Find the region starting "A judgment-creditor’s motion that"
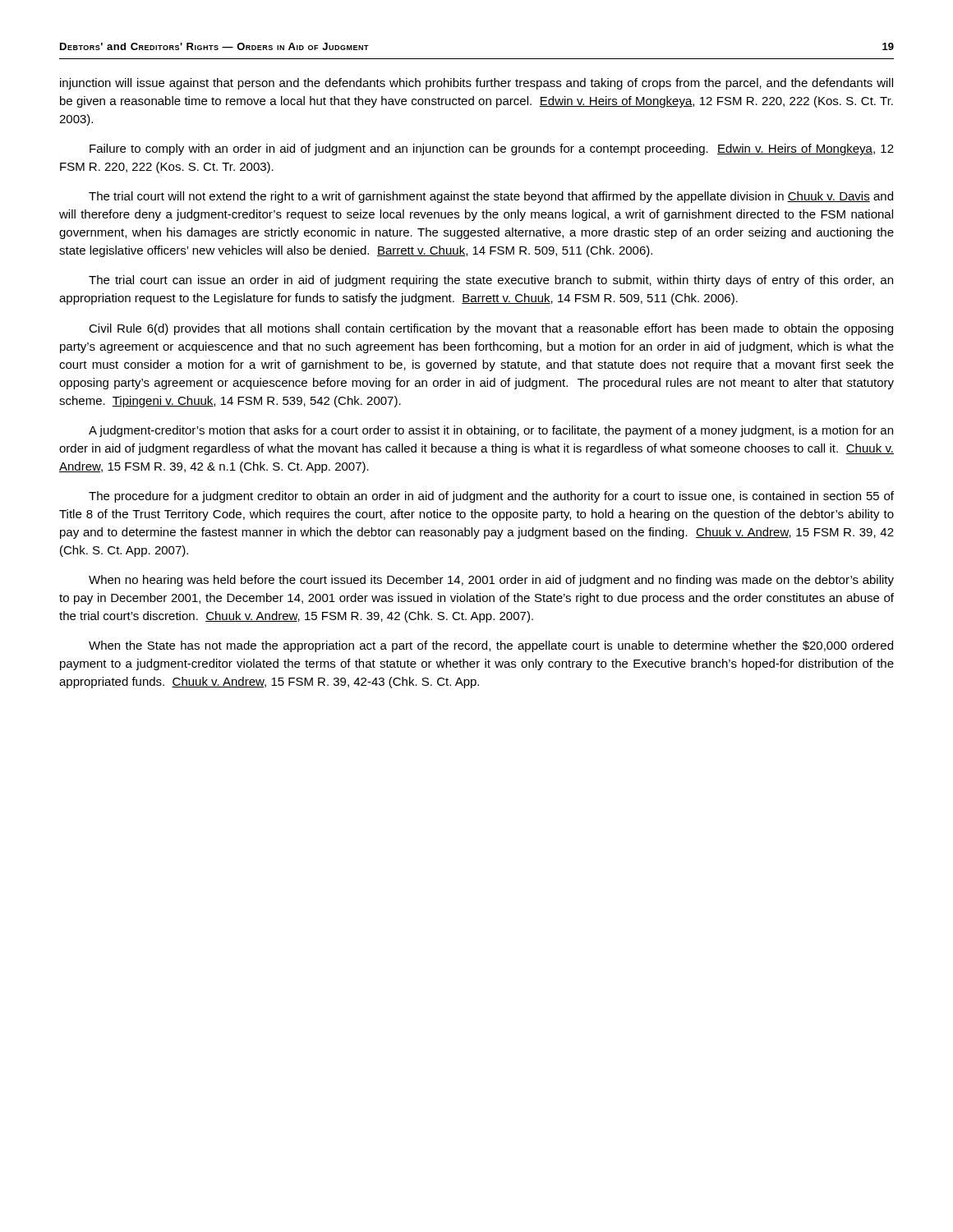Image resolution: width=953 pixels, height=1232 pixels. pos(476,448)
